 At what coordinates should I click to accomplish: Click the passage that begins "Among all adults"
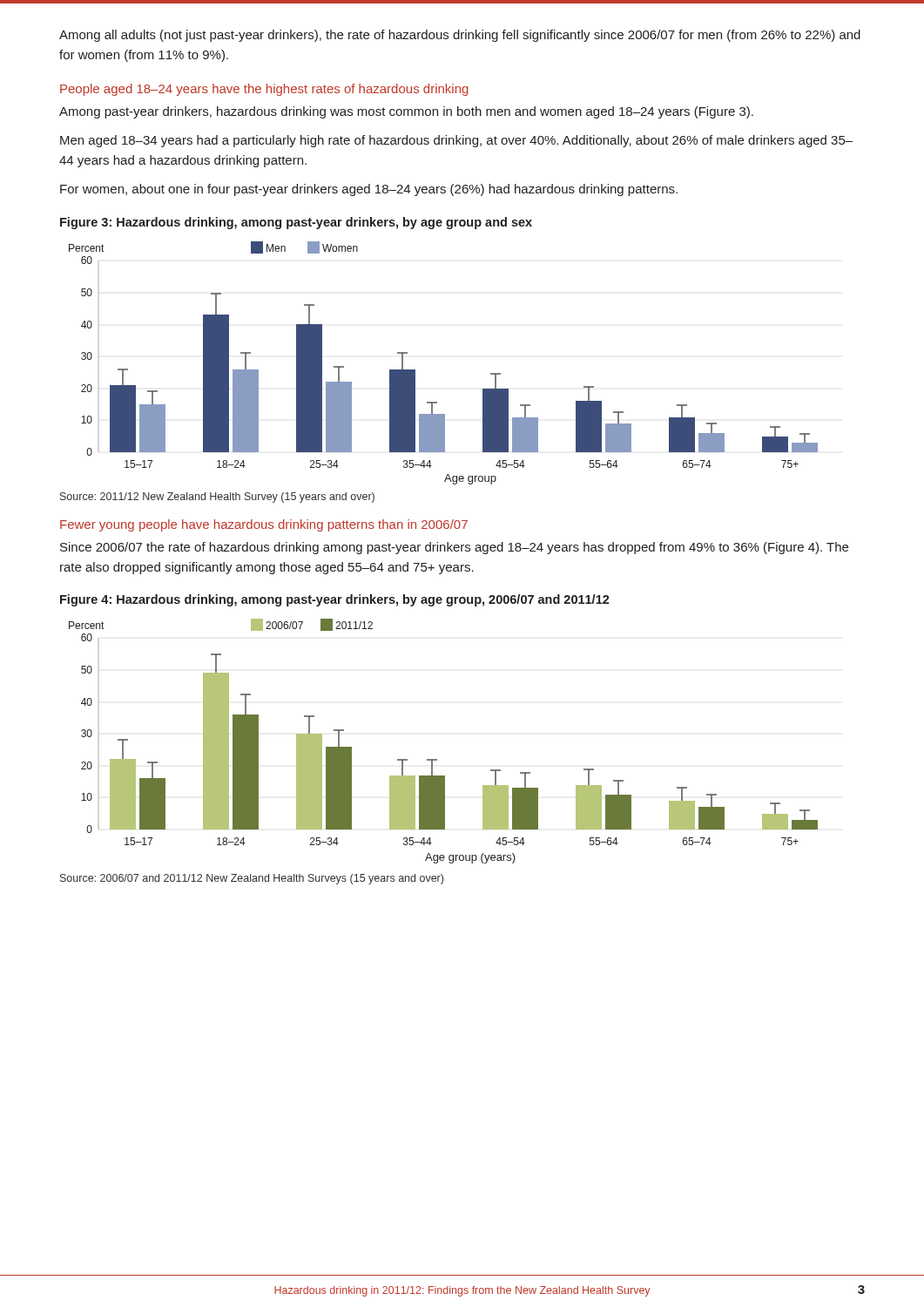[x=460, y=45]
